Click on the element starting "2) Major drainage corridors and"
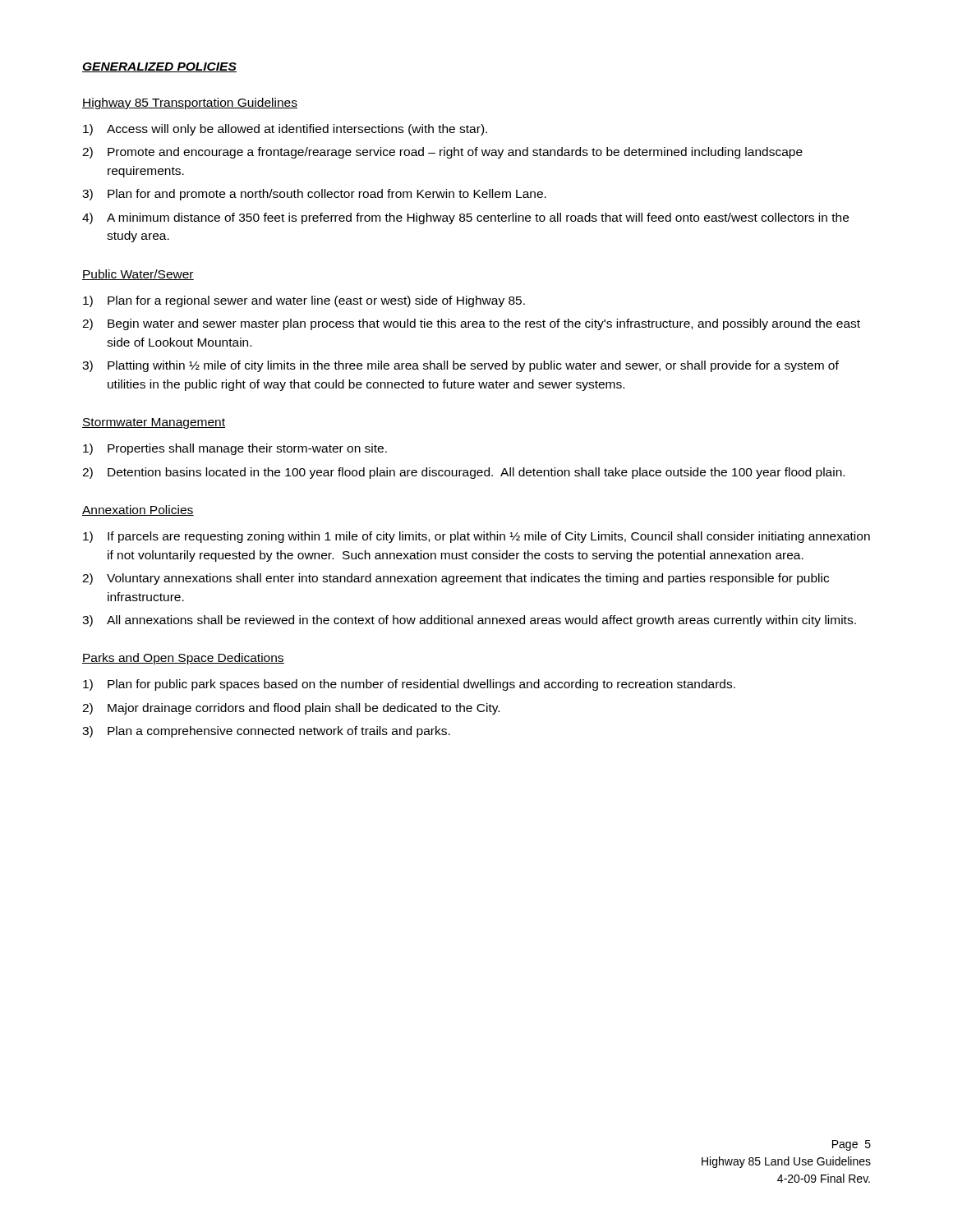This screenshot has height=1232, width=953. tap(476, 708)
